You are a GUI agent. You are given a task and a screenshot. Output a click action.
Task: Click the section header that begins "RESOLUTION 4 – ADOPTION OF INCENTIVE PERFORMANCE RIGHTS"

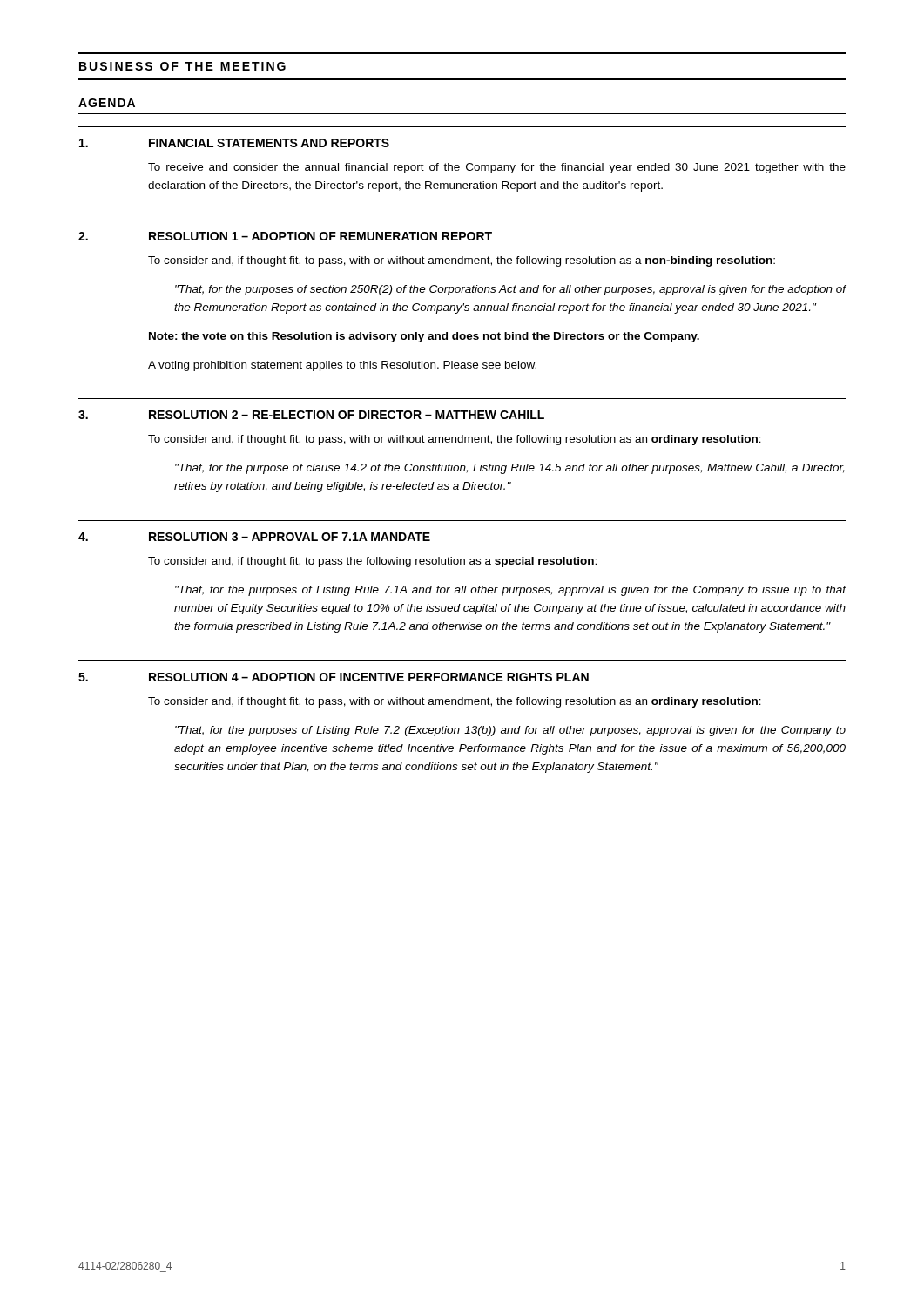[x=369, y=677]
